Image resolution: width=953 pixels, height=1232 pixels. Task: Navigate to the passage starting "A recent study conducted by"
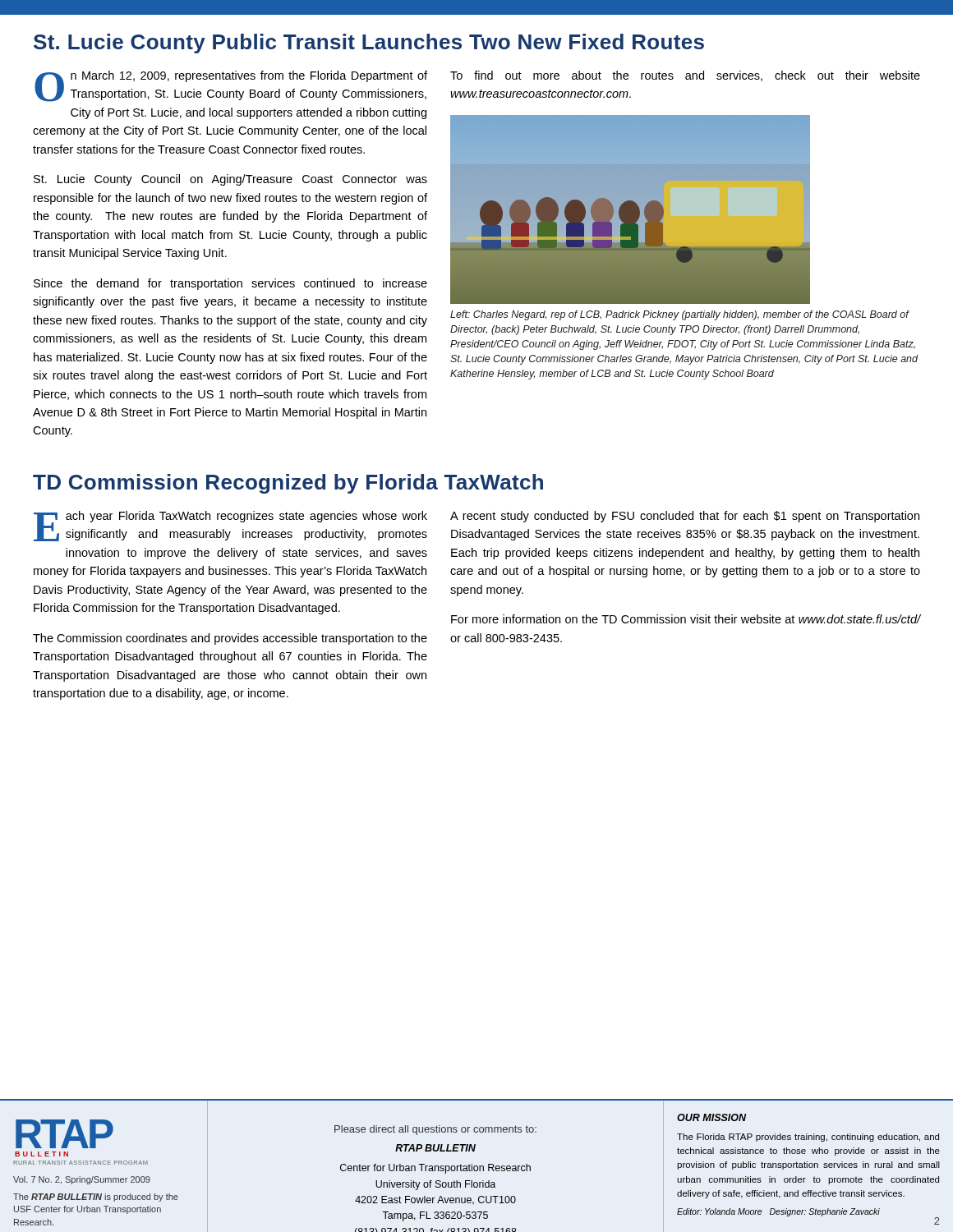[x=685, y=553]
